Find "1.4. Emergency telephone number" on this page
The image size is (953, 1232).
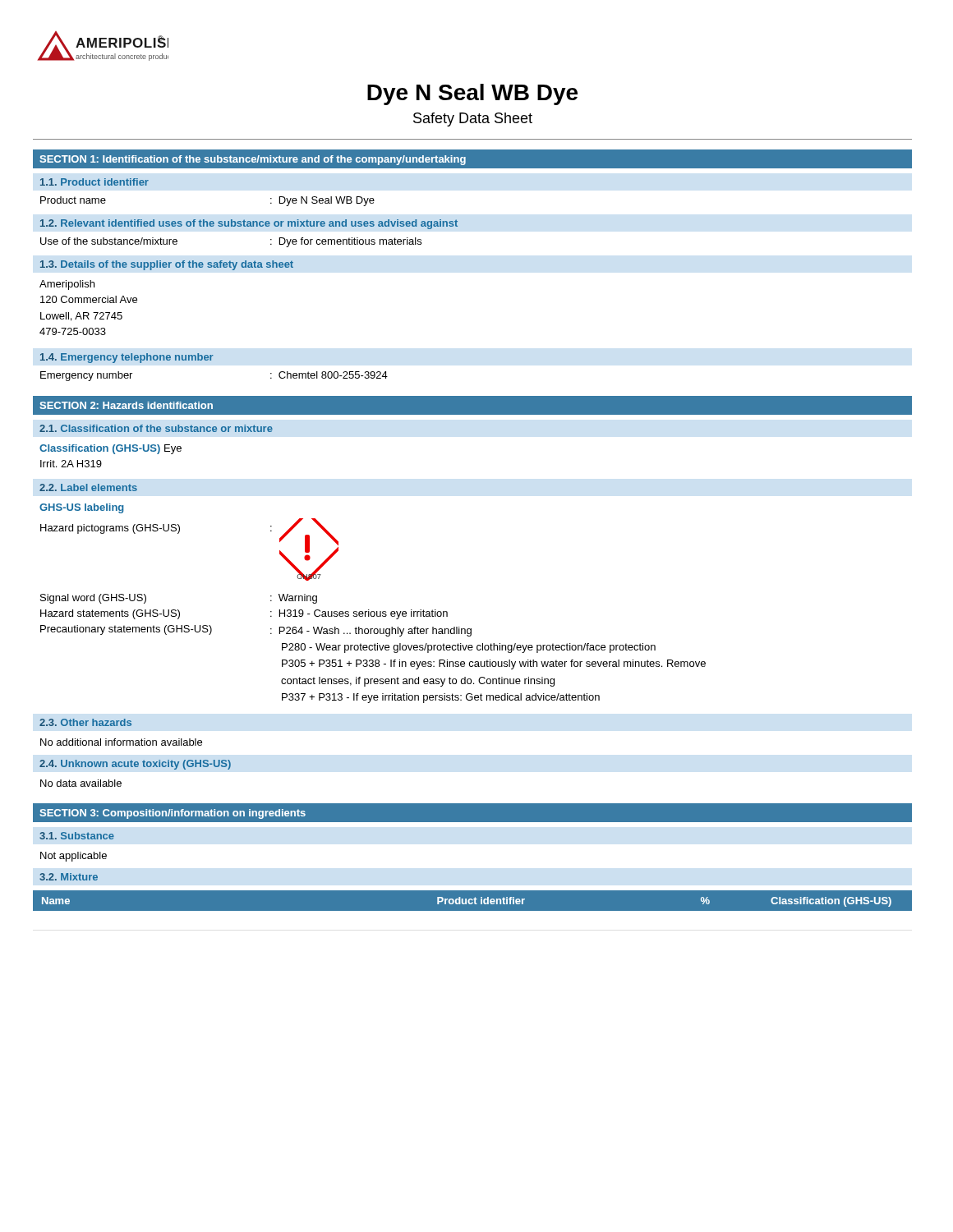pyautogui.click(x=126, y=357)
